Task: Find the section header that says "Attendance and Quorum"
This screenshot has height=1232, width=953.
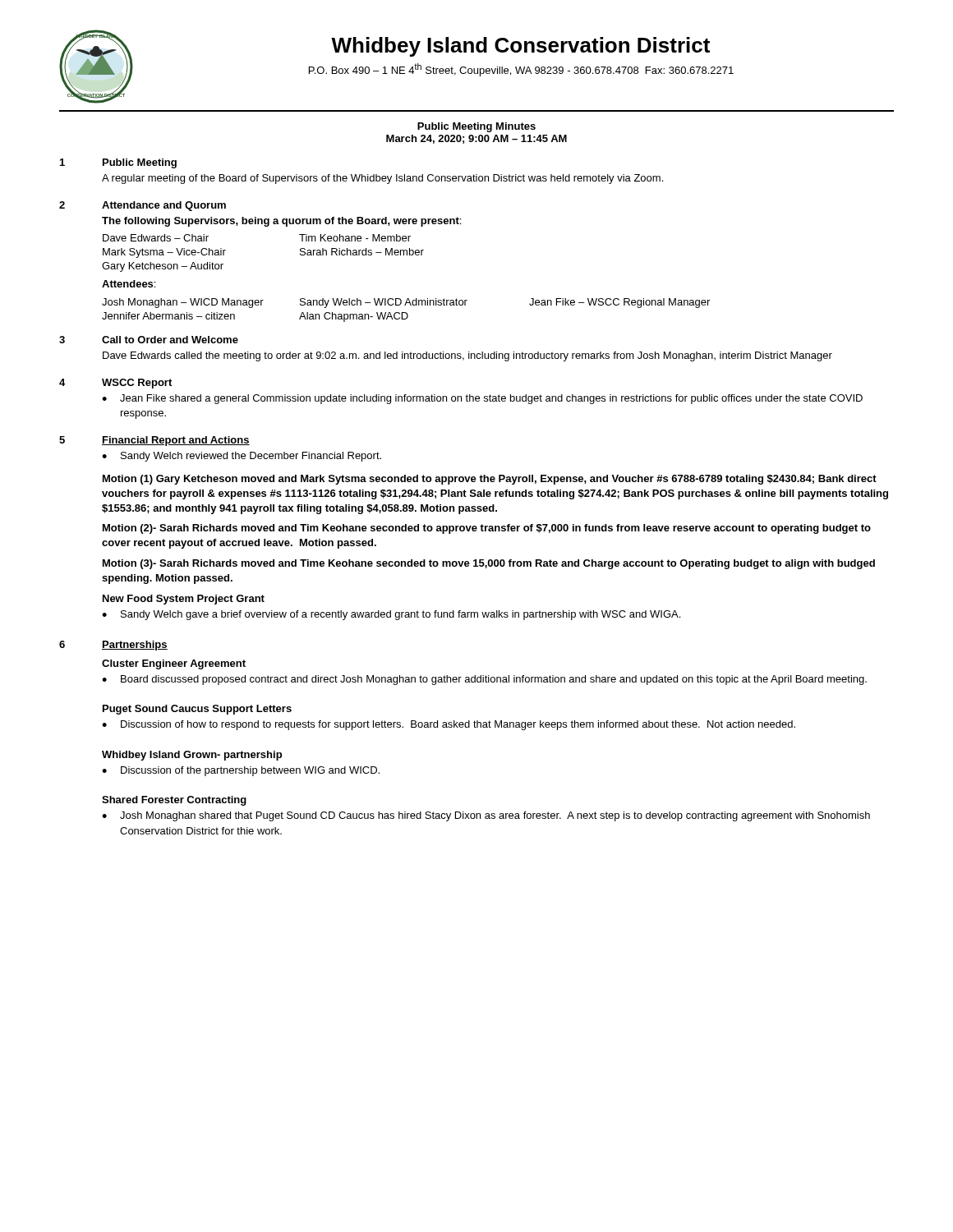Action: point(164,206)
